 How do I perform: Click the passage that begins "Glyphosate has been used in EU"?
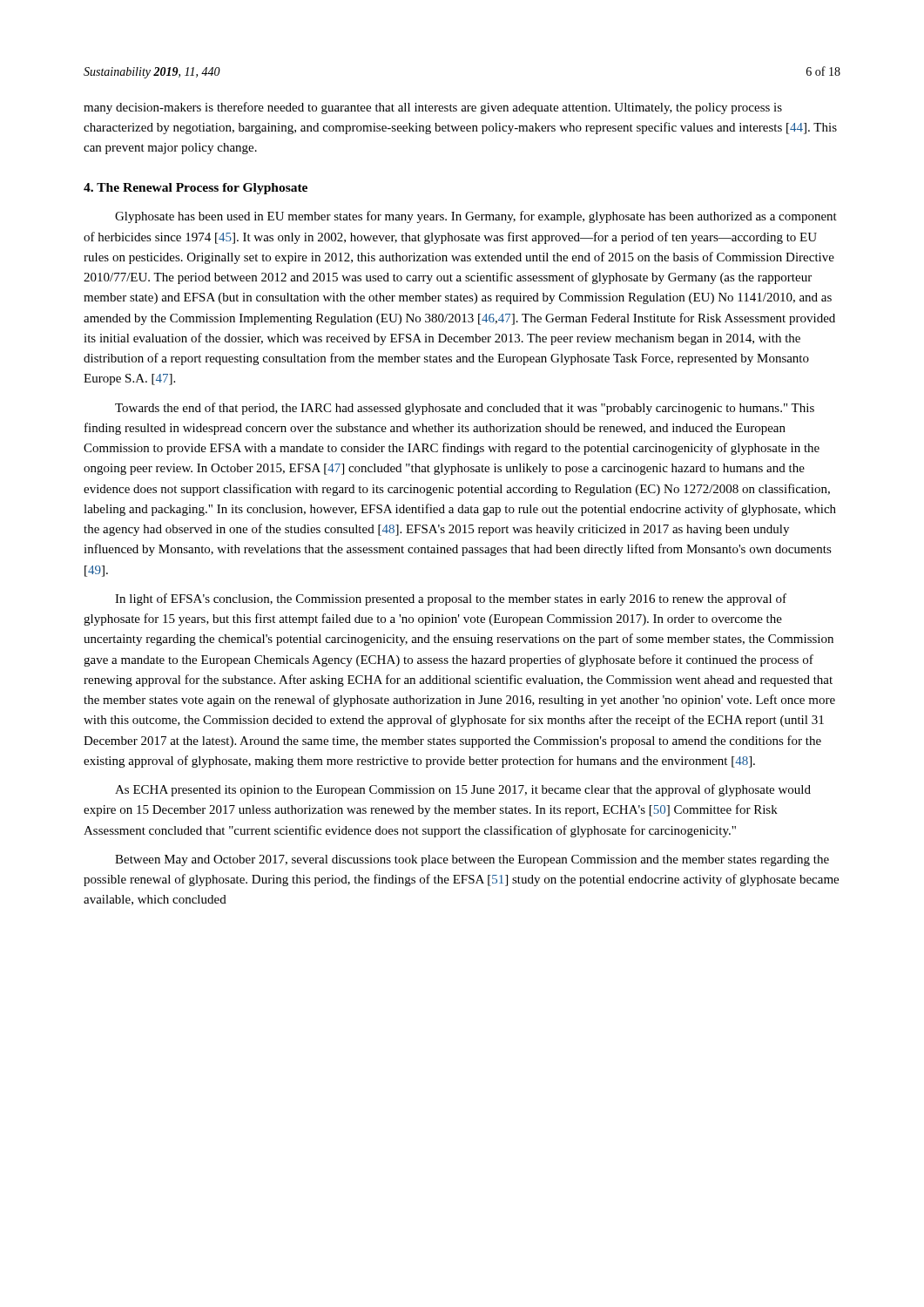tap(460, 298)
